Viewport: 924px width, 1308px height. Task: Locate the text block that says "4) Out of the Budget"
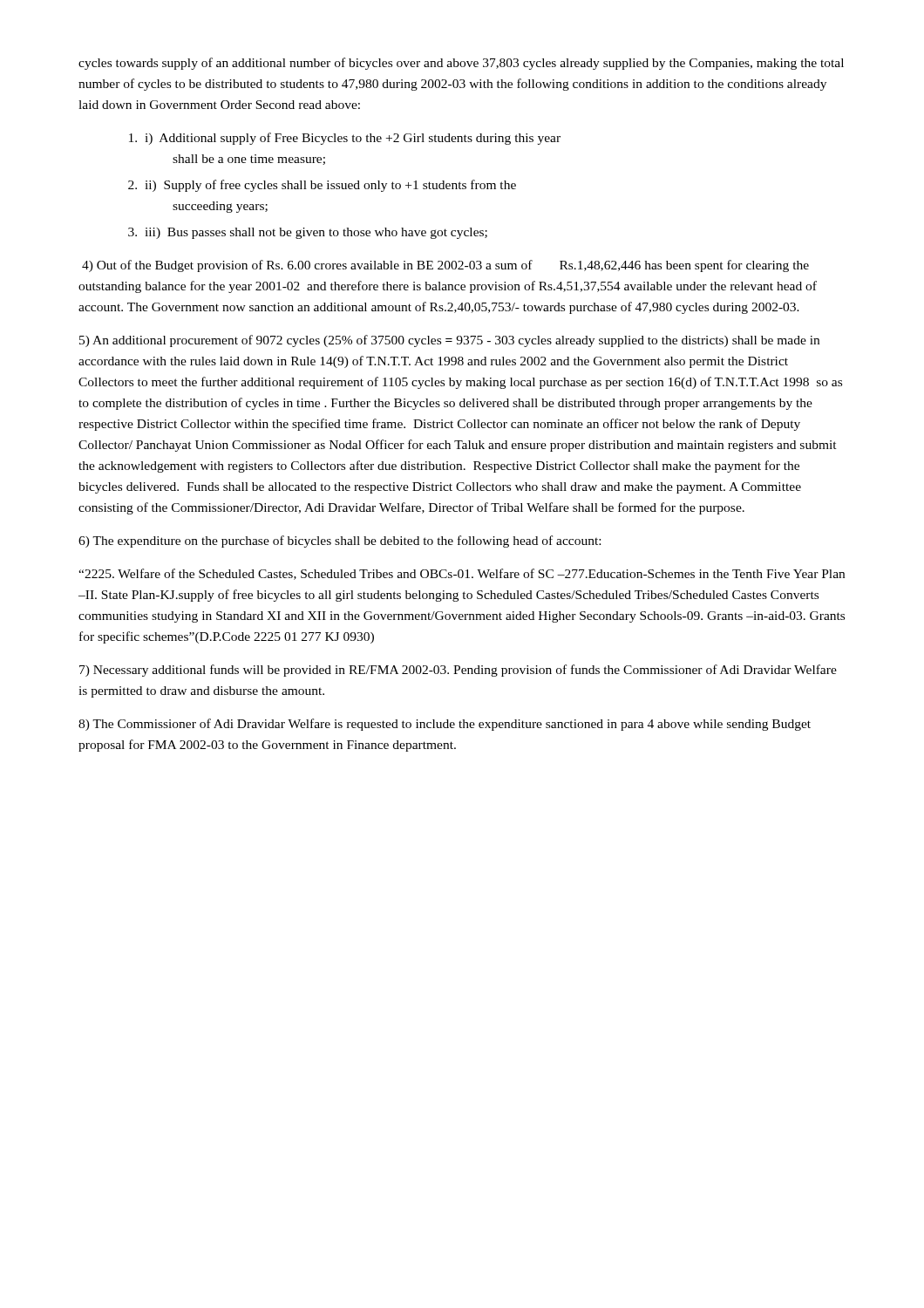[x=448, y=286]
